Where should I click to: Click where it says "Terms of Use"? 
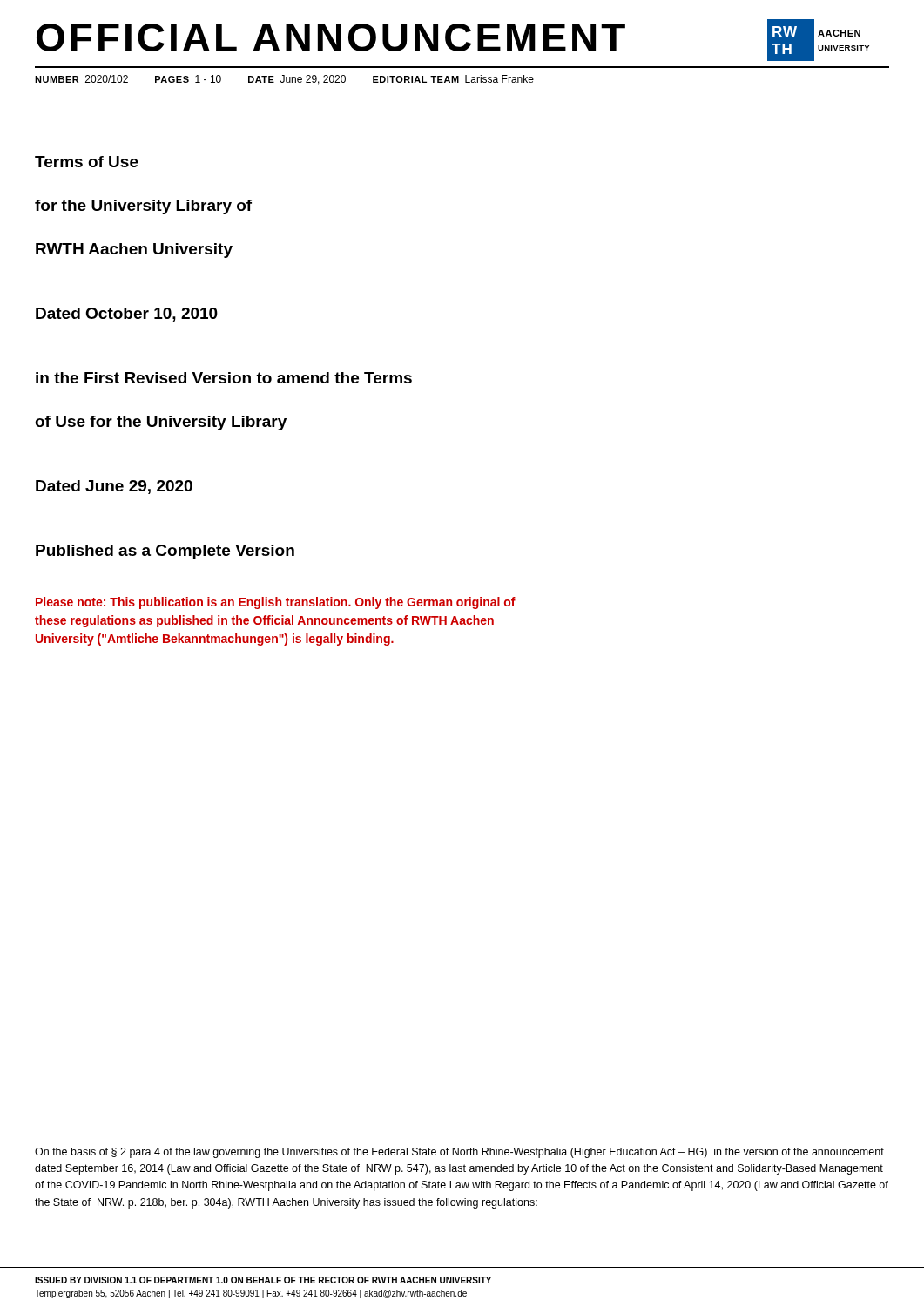pyautogui.click(x=87, y=162)
